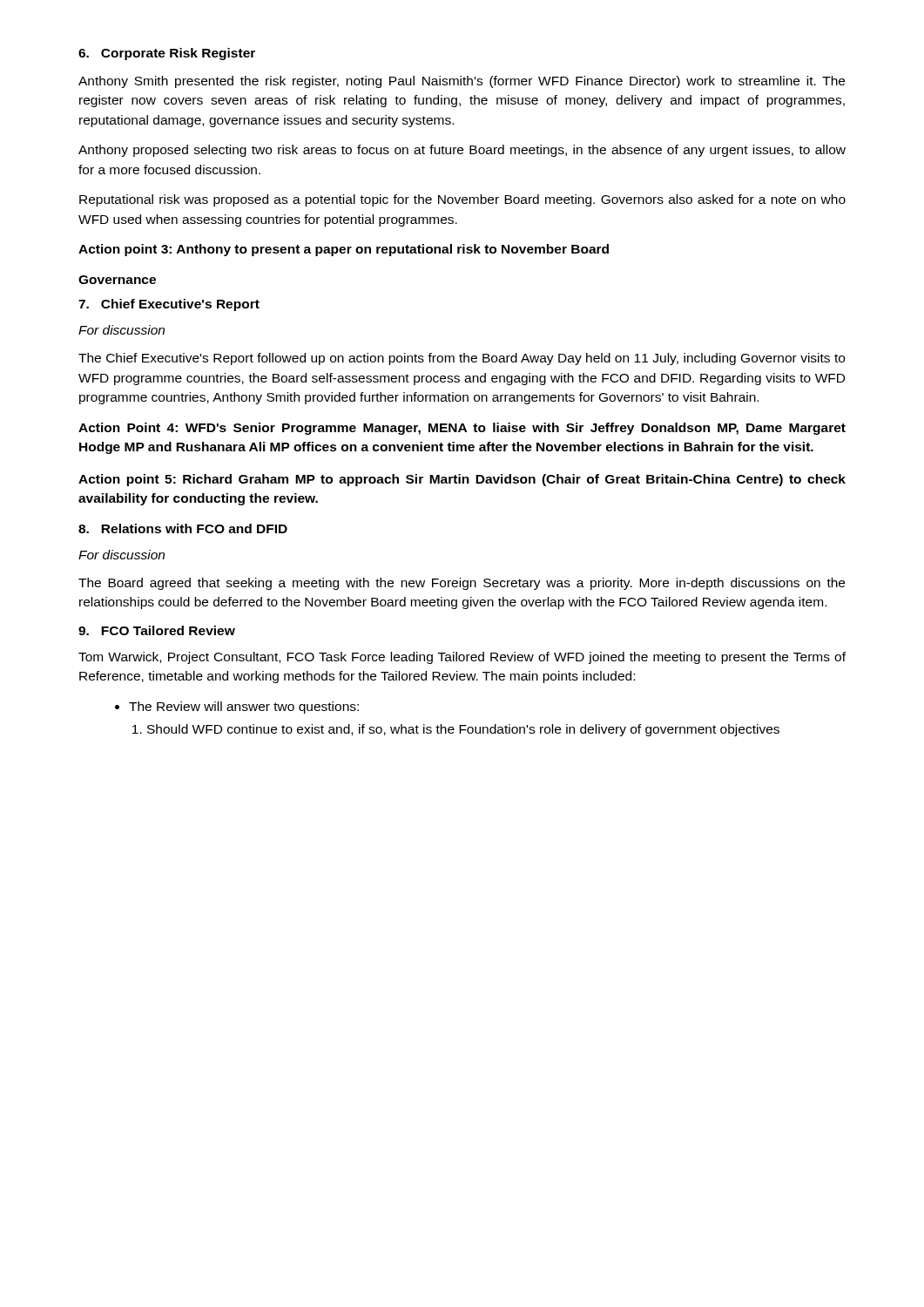Locate the section header that reads "8. Relations with FCO and"
Screen dimensions: 1307x924
tap(183, 528)
